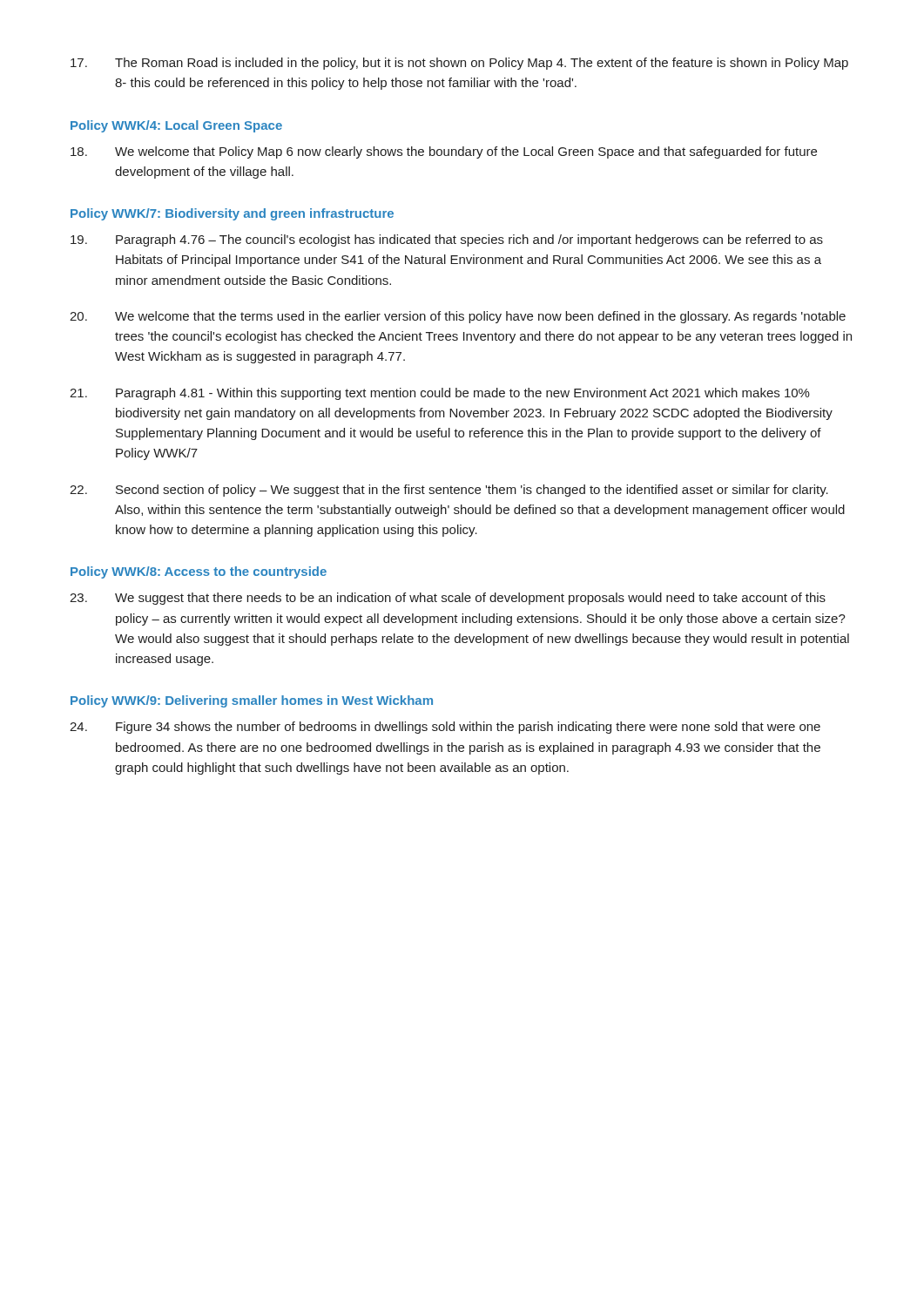Screen dimensions: 1307x924
Task: Find the block starting "21. Paragraph 4.81 -"
Action: (x=462, y=423)
